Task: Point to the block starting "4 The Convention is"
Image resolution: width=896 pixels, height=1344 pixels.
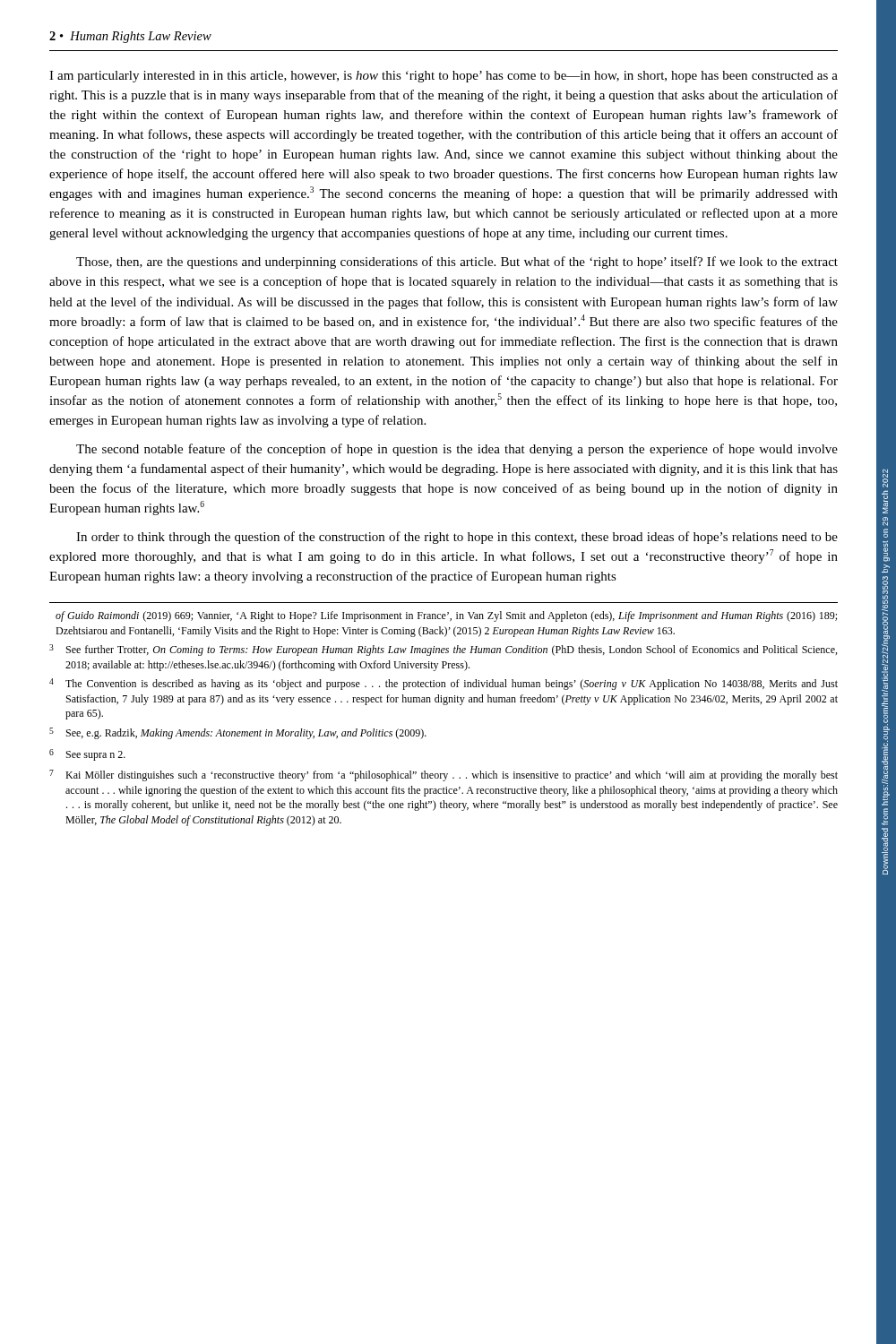Action: (x=444, y=699)
